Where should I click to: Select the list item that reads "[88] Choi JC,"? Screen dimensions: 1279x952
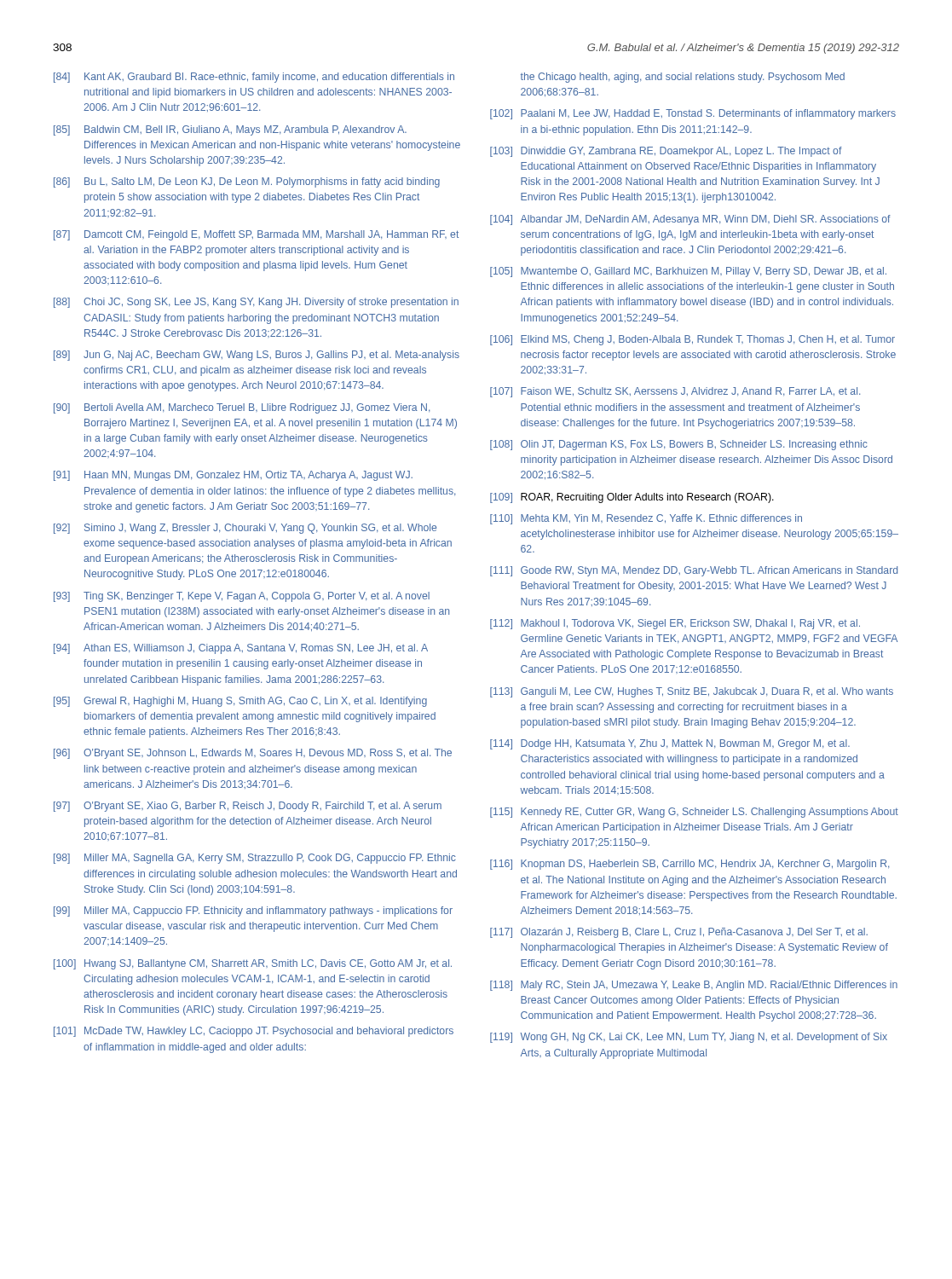click(x=258, y=318)
